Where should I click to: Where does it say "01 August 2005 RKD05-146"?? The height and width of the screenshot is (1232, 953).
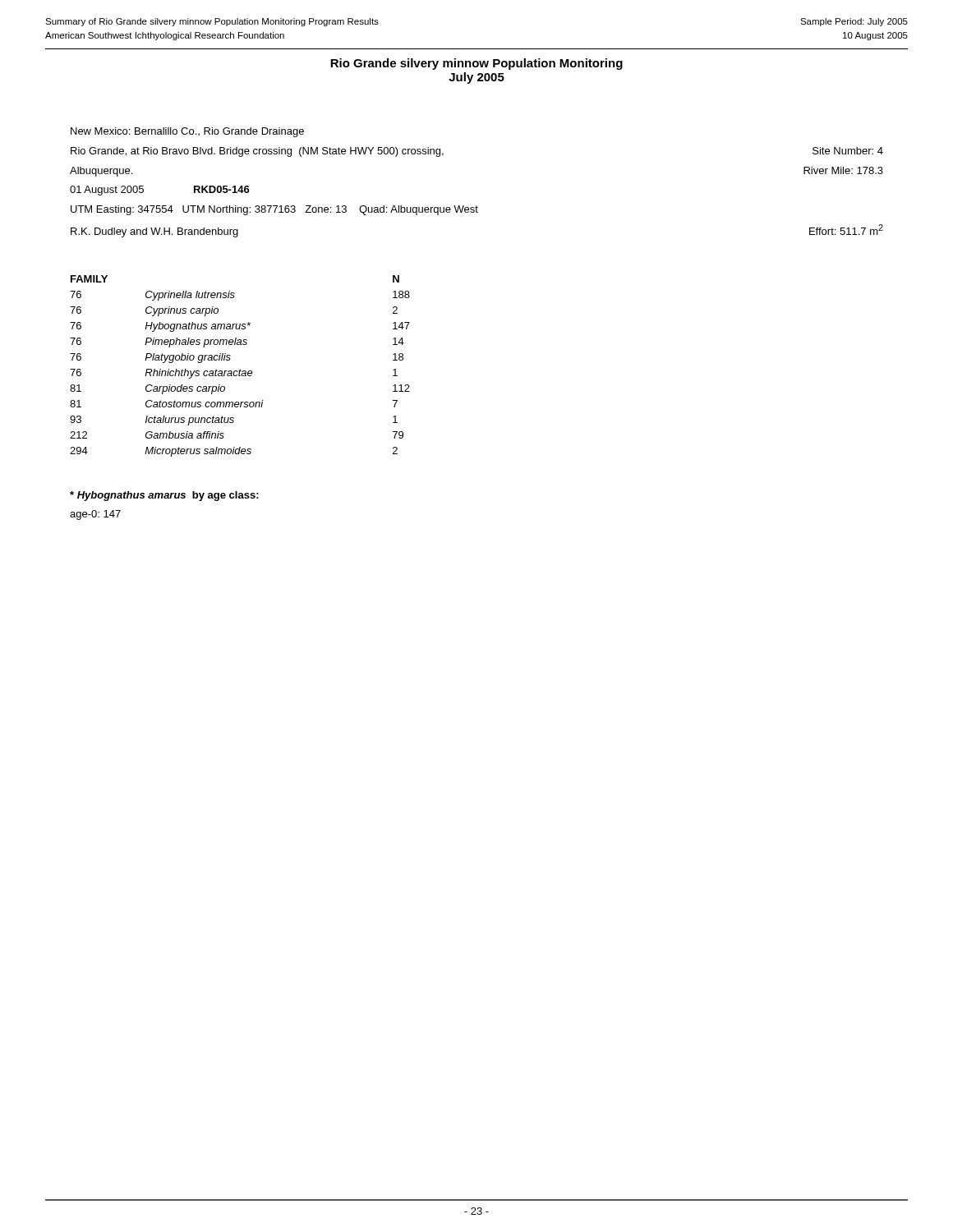coord(105,190)
